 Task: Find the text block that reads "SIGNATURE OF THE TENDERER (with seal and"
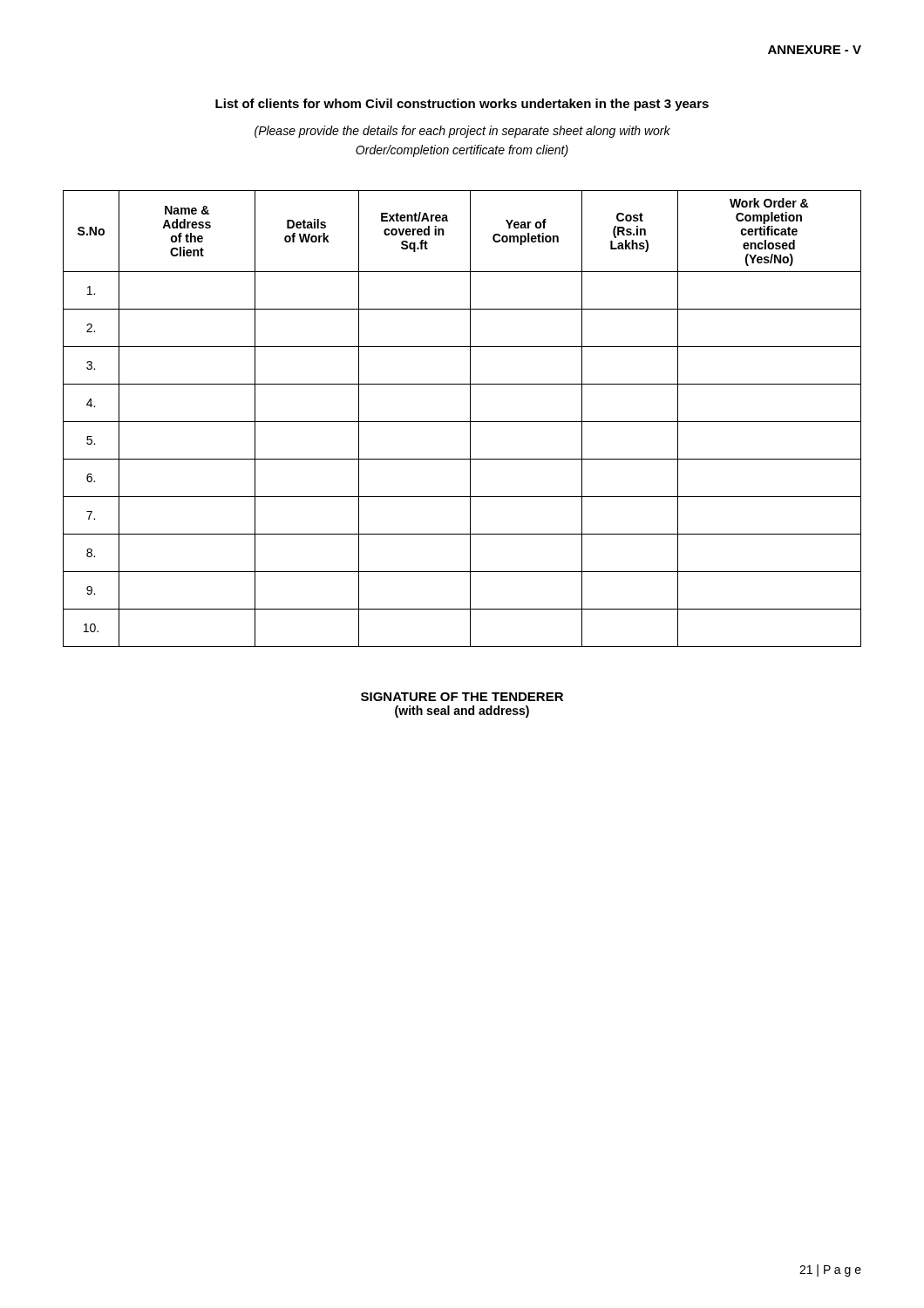(462, 703)
